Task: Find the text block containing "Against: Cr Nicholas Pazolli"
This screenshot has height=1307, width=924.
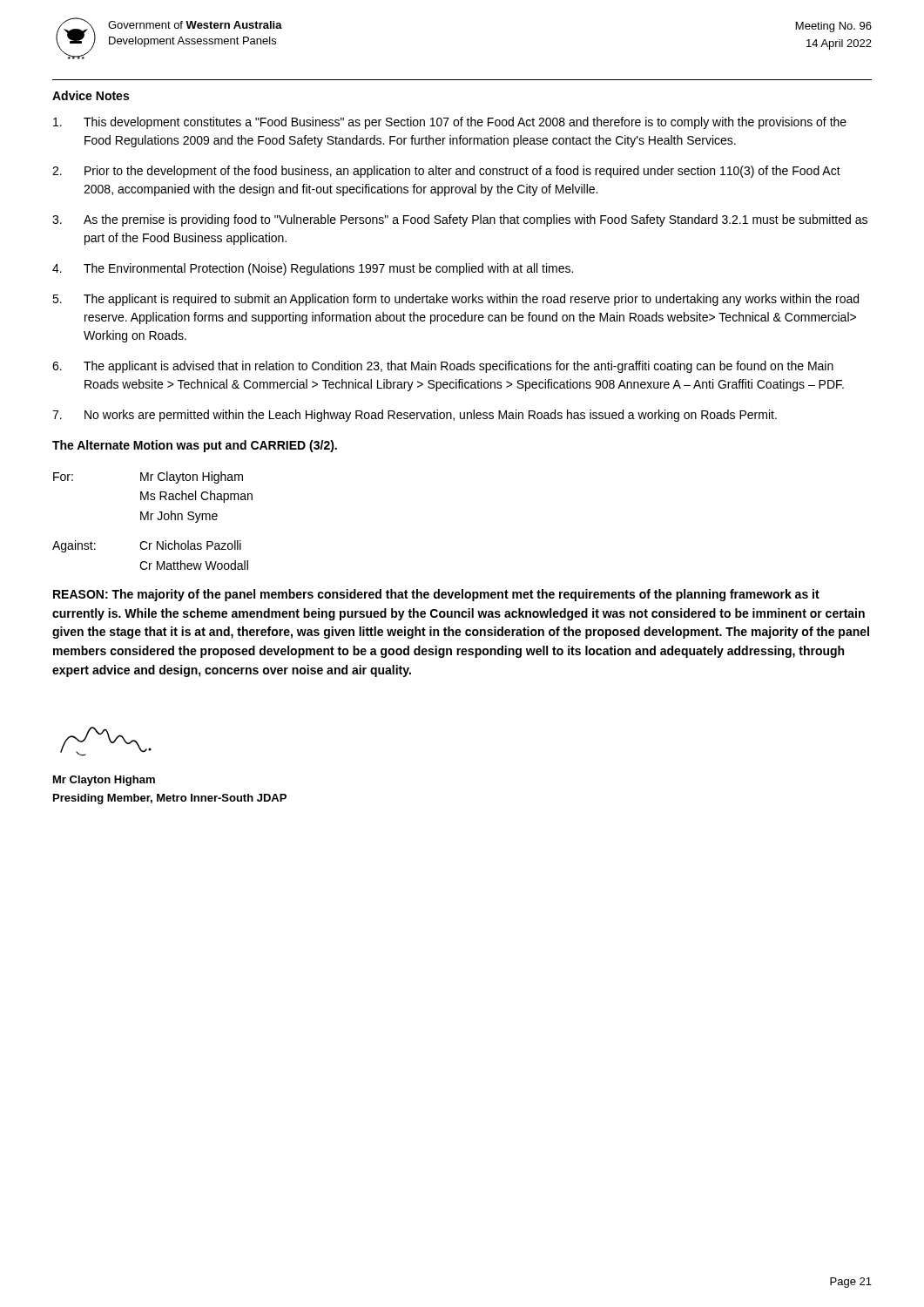Action: click(147, 546)
